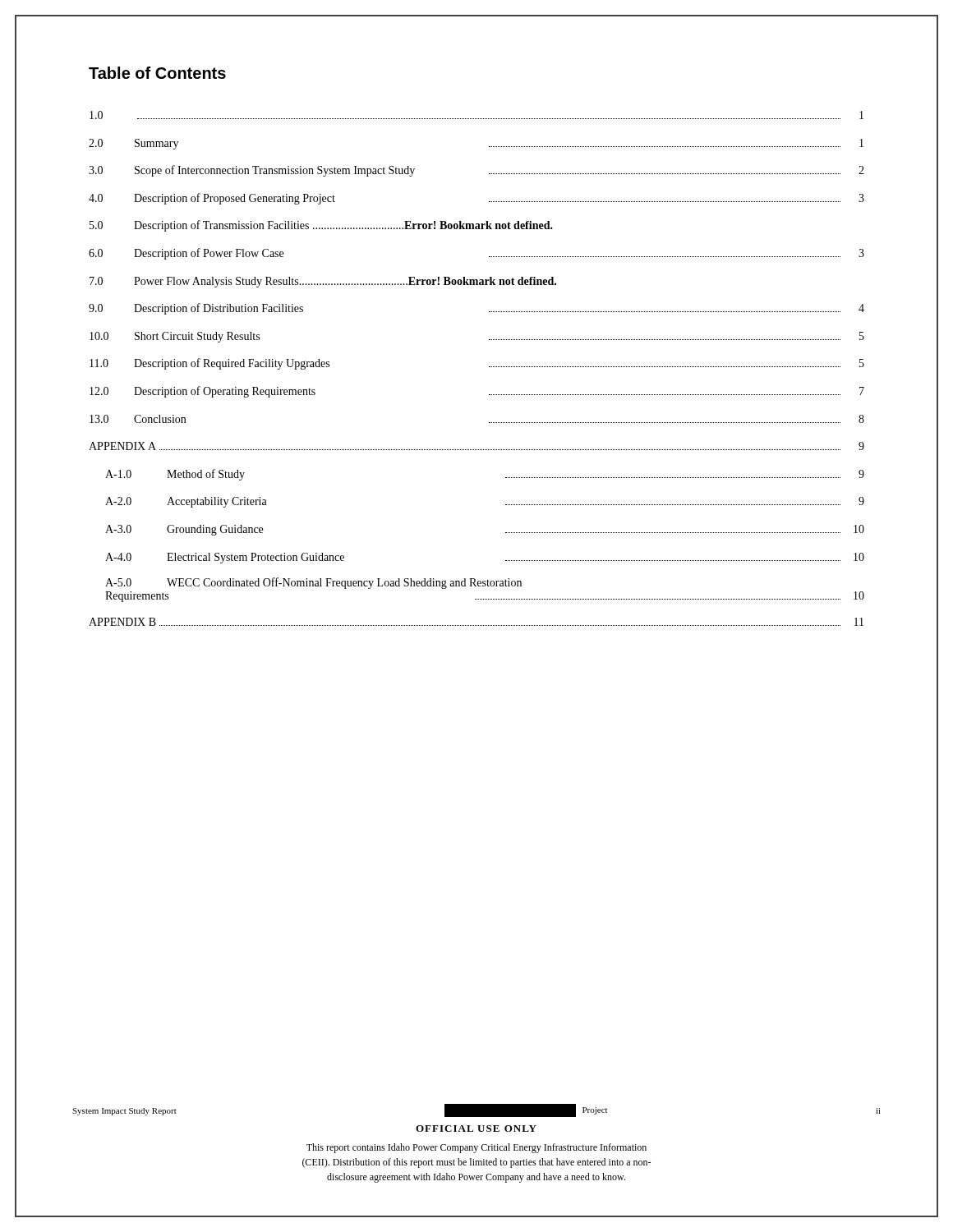Viewport: 953px width, 1232px height.
Task: Find the block starting "7.0 Power Flow Analysis Study Results......................................Error! Bookmark not"
Action: coord(476,281)
